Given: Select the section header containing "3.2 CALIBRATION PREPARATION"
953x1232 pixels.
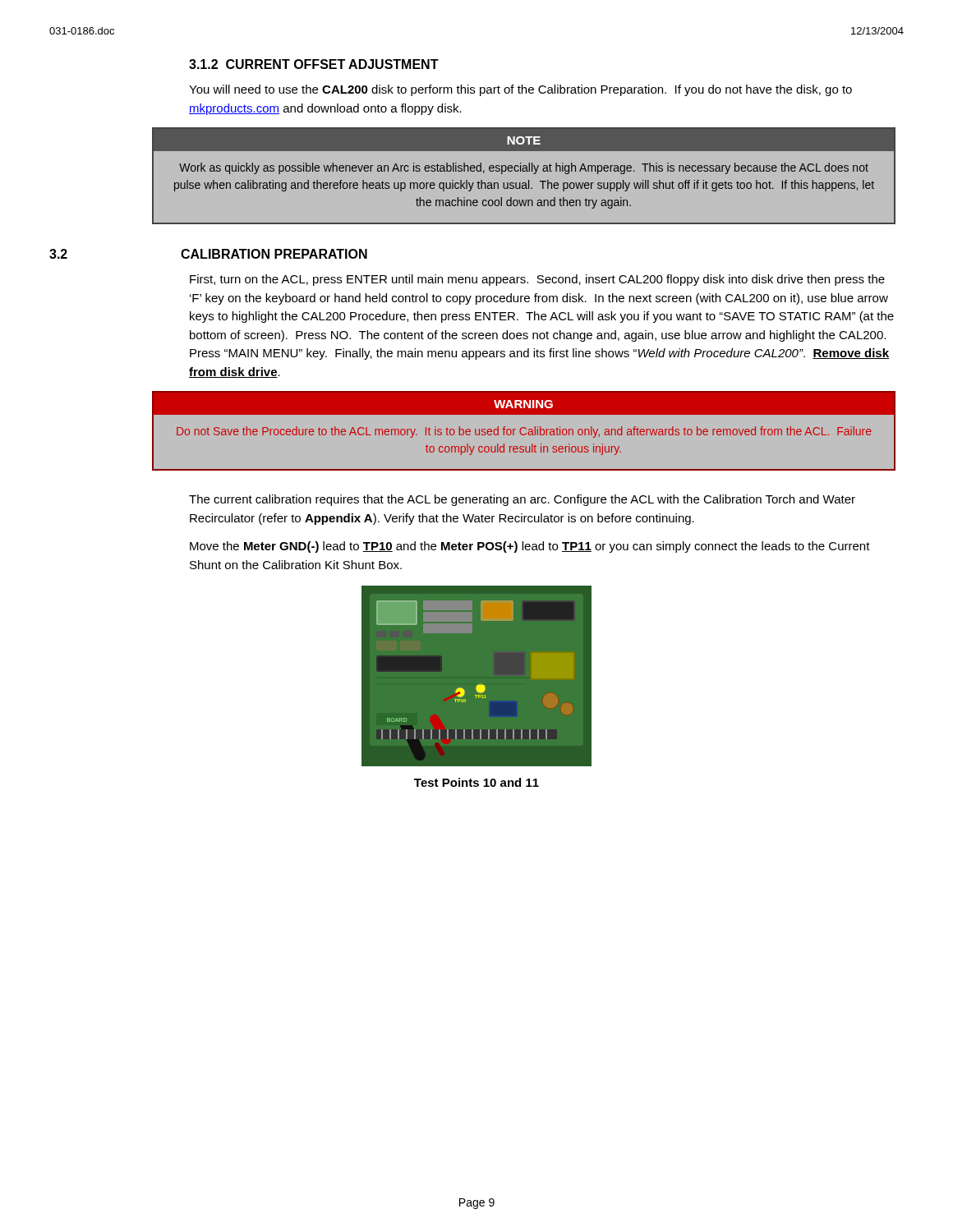Looking at the screenshot, I should (208, 255).
